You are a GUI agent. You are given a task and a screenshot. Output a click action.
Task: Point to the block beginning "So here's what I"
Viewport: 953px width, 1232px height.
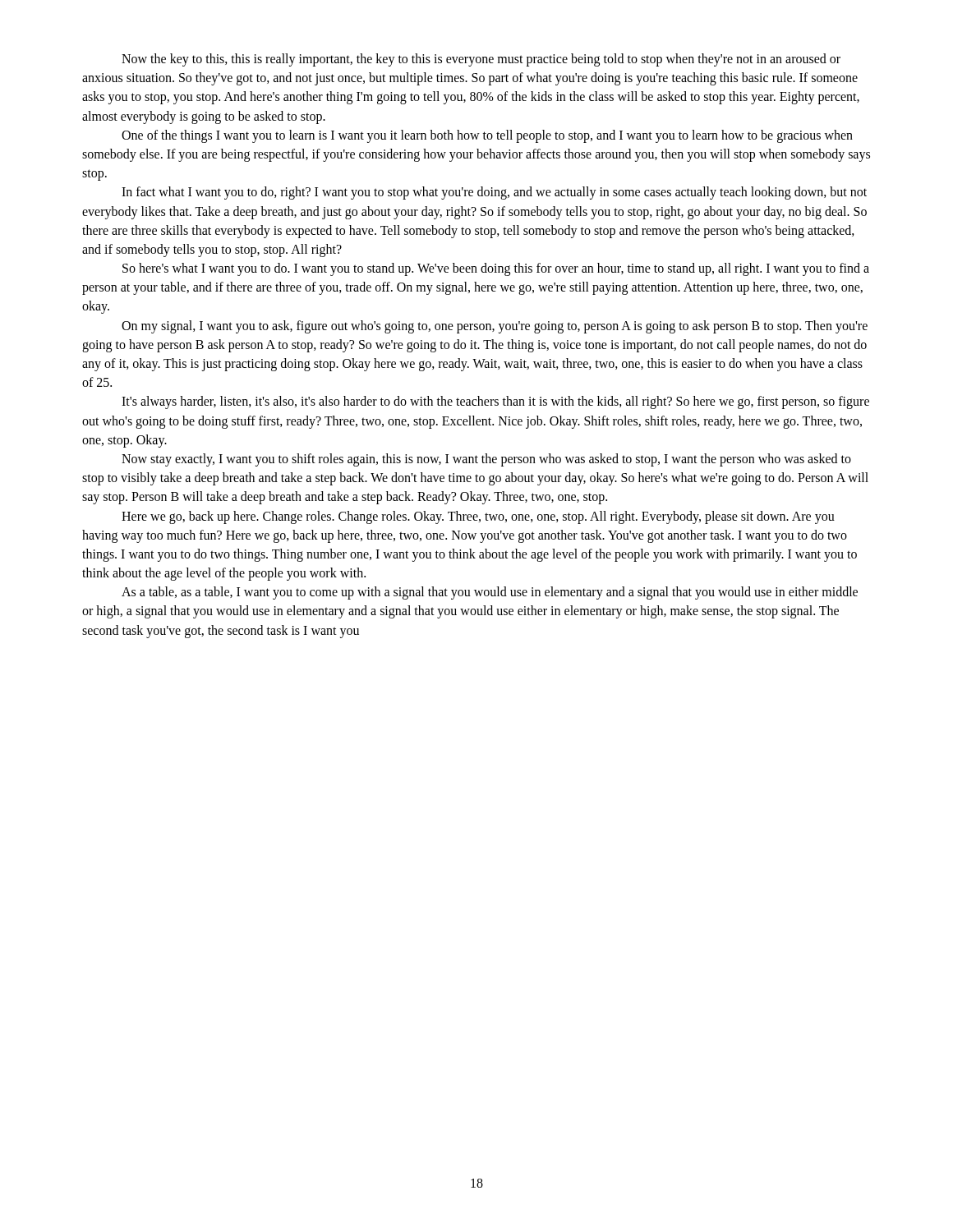[x=476, y=287]
